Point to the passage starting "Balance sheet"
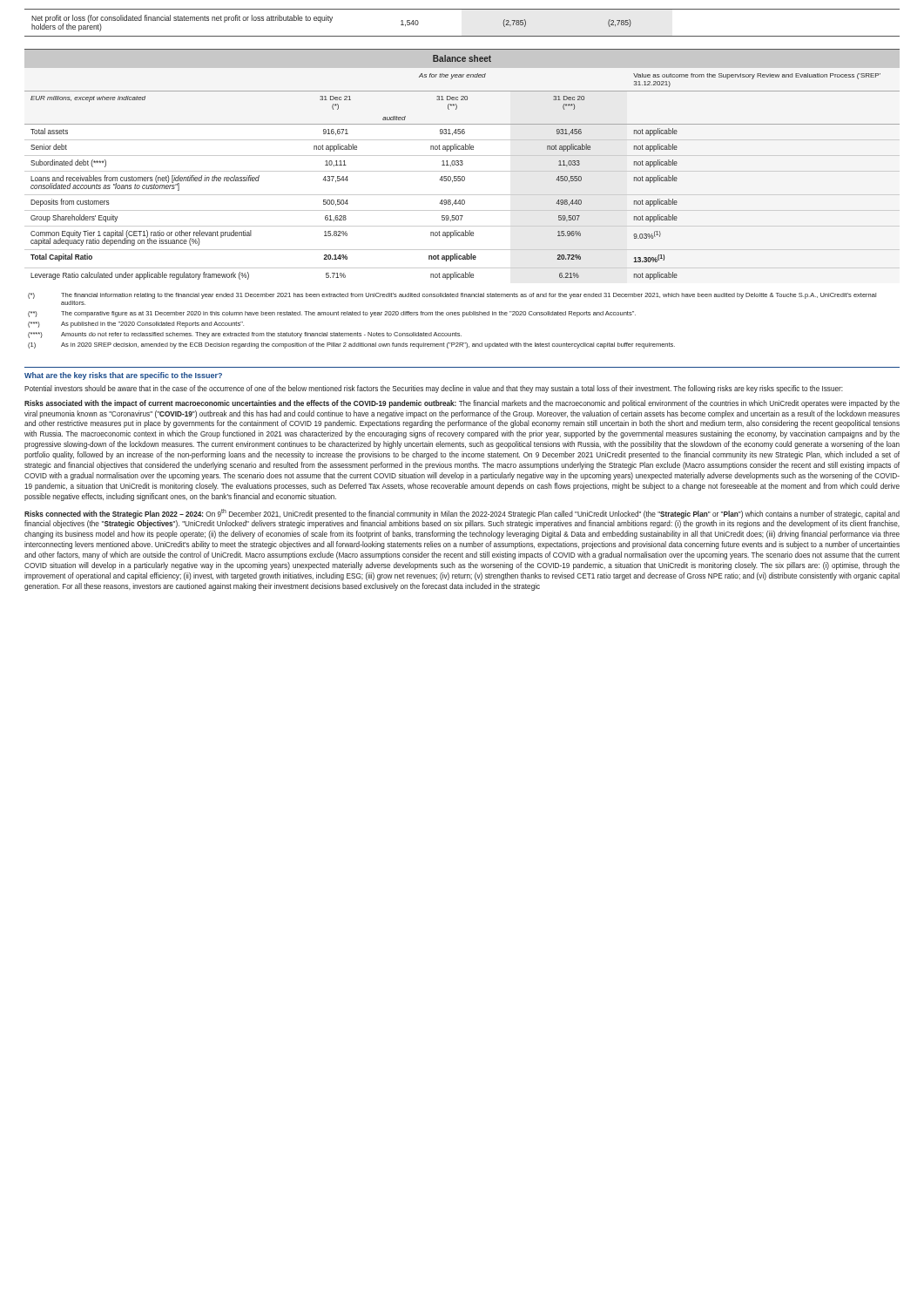The width and height of the screenshot is (924, 1307). coord(462,59)
